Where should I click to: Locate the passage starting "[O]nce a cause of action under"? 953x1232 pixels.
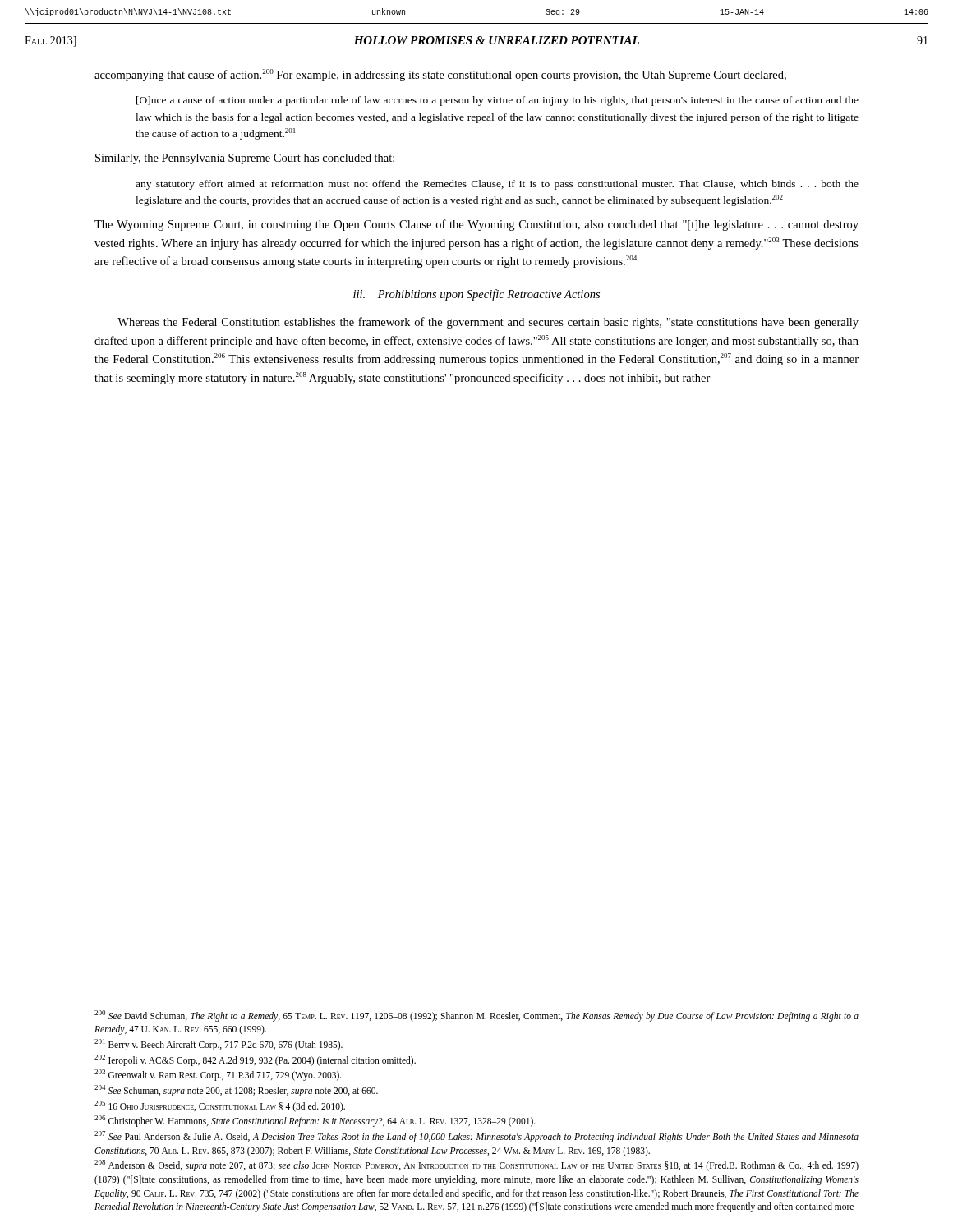coord(497,117)
